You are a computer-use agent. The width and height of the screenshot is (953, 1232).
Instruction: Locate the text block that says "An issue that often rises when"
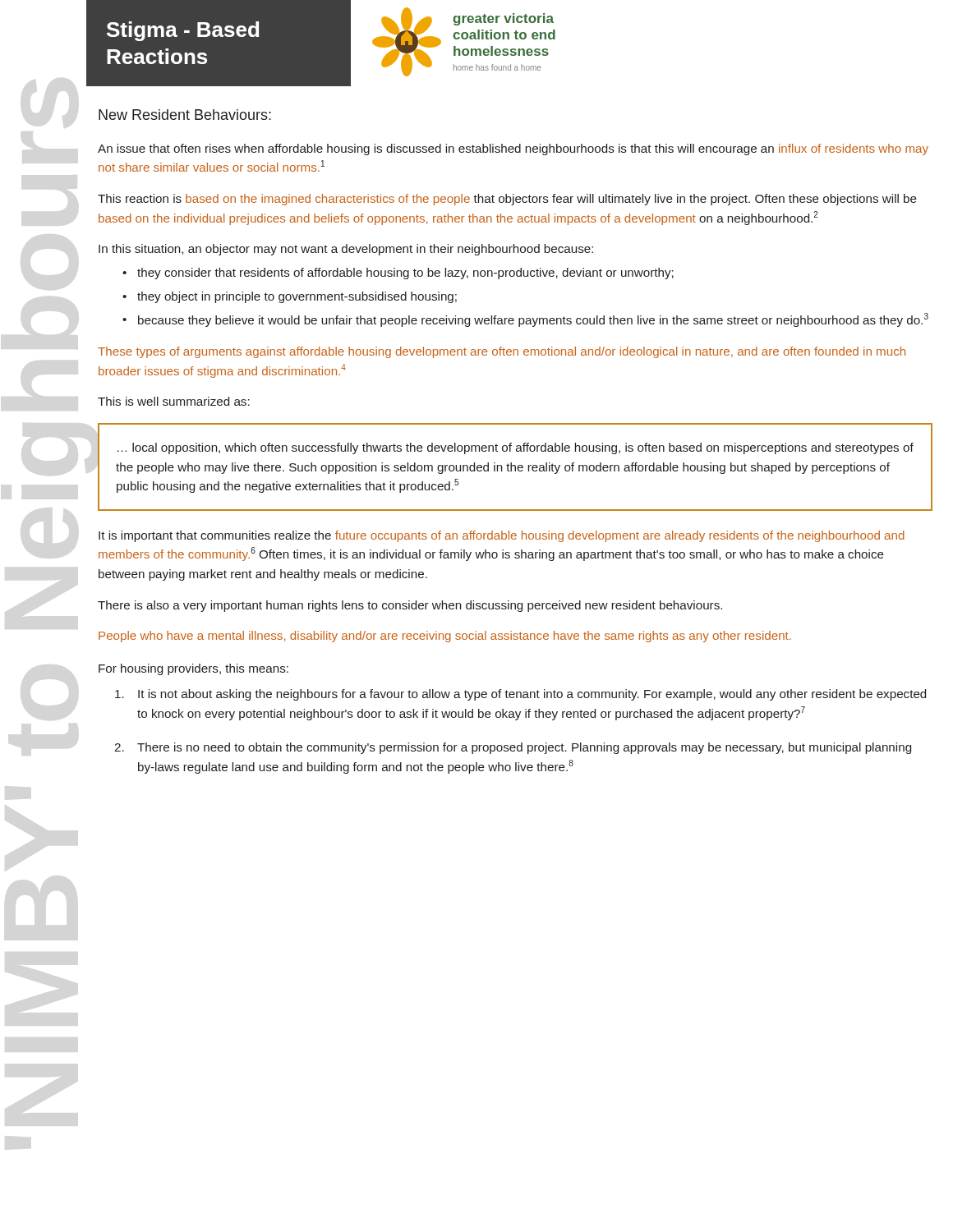tap(513, 158)
